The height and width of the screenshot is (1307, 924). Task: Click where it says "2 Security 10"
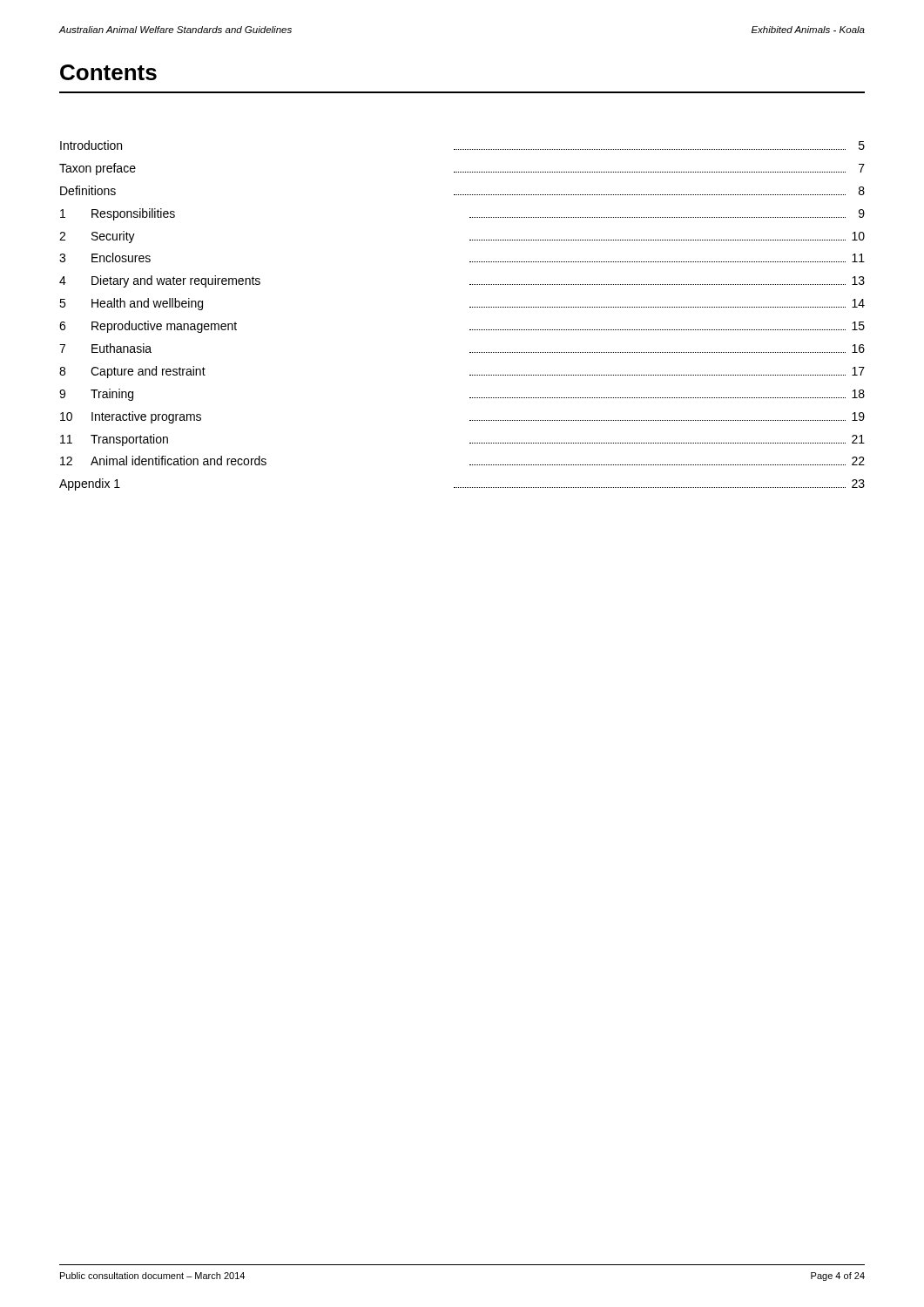(x=462, y=237)
